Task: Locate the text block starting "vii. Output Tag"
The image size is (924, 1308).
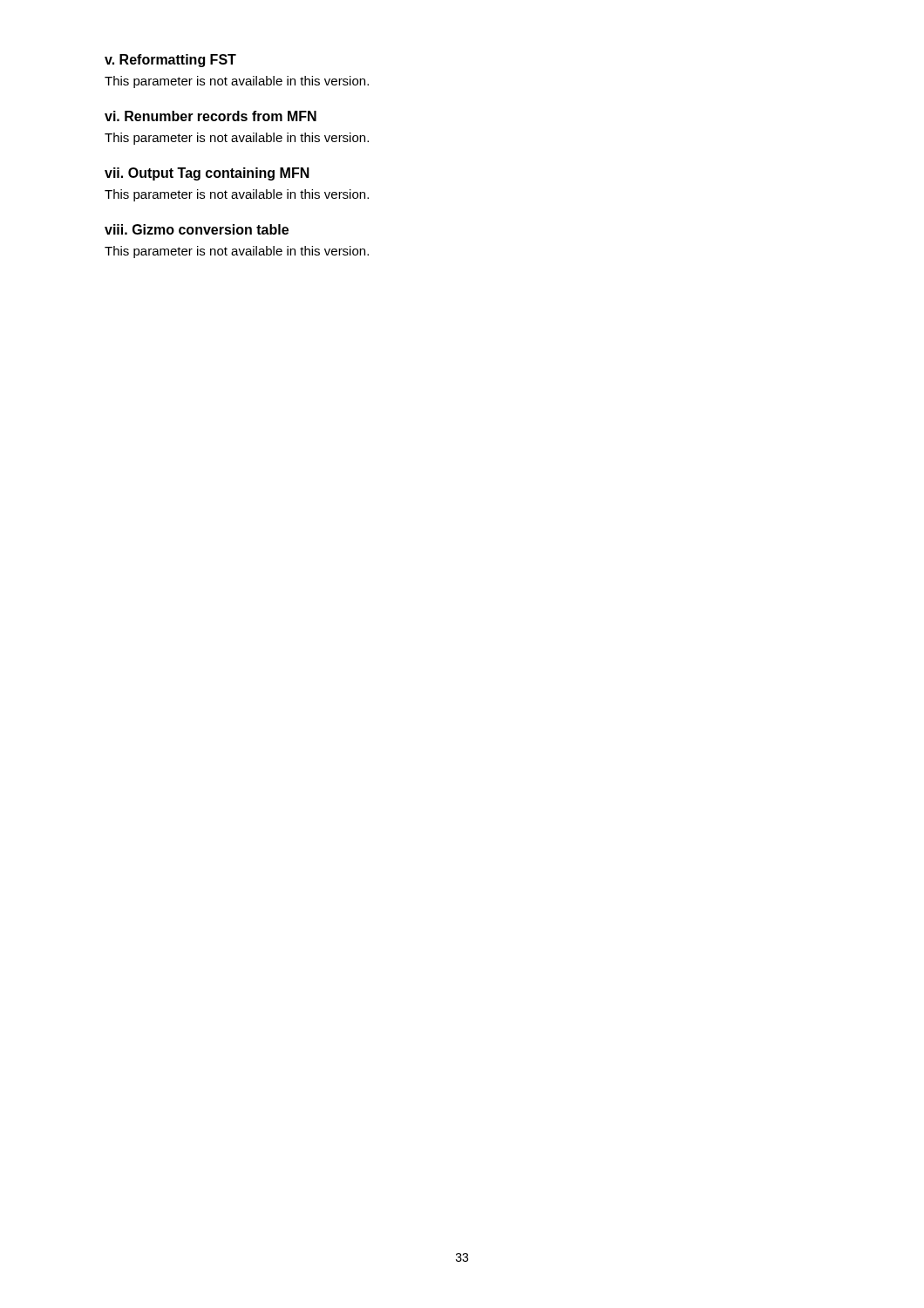Action: [x=207, y=173]
